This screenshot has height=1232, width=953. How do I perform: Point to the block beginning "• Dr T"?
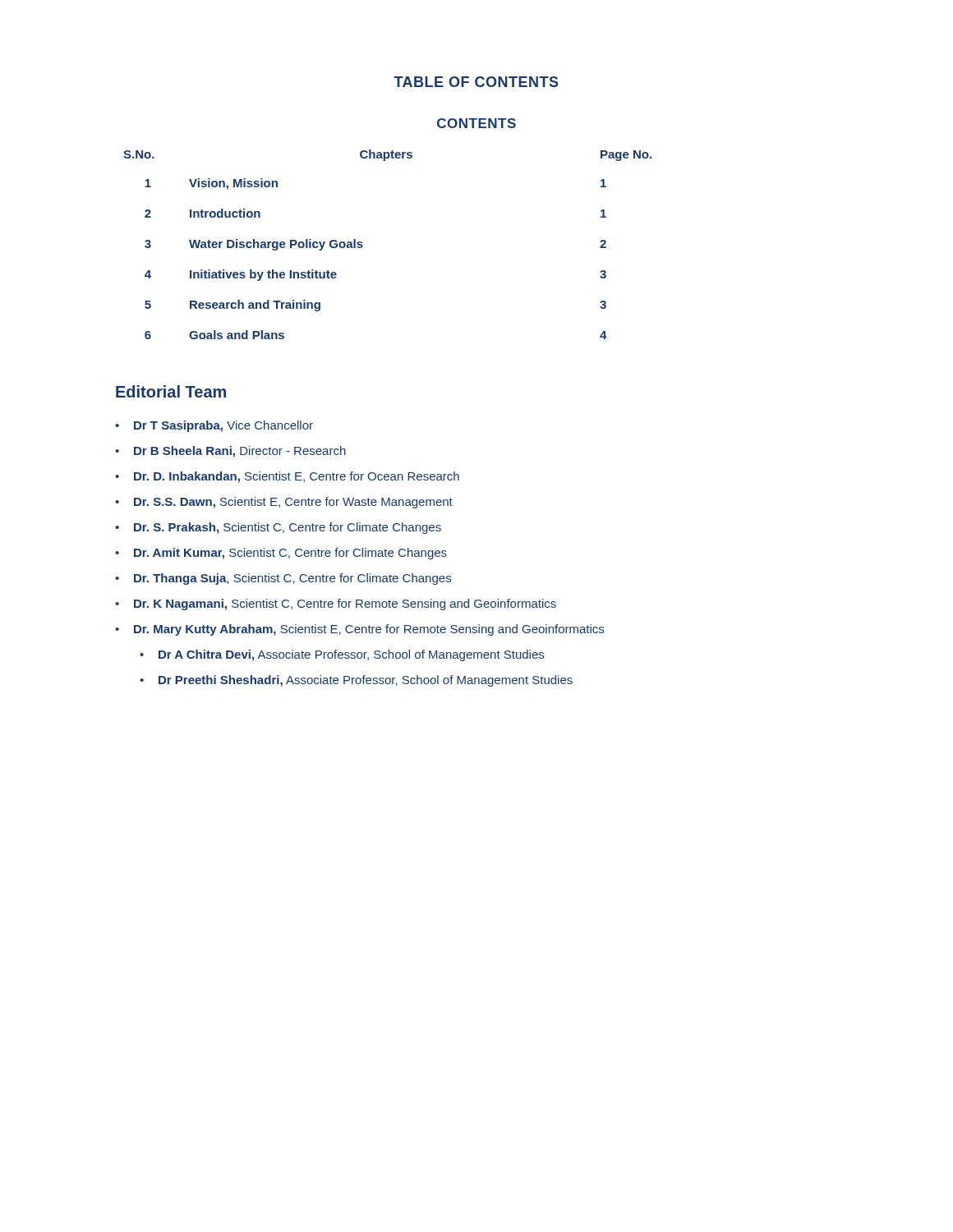(x=214, y=425)
